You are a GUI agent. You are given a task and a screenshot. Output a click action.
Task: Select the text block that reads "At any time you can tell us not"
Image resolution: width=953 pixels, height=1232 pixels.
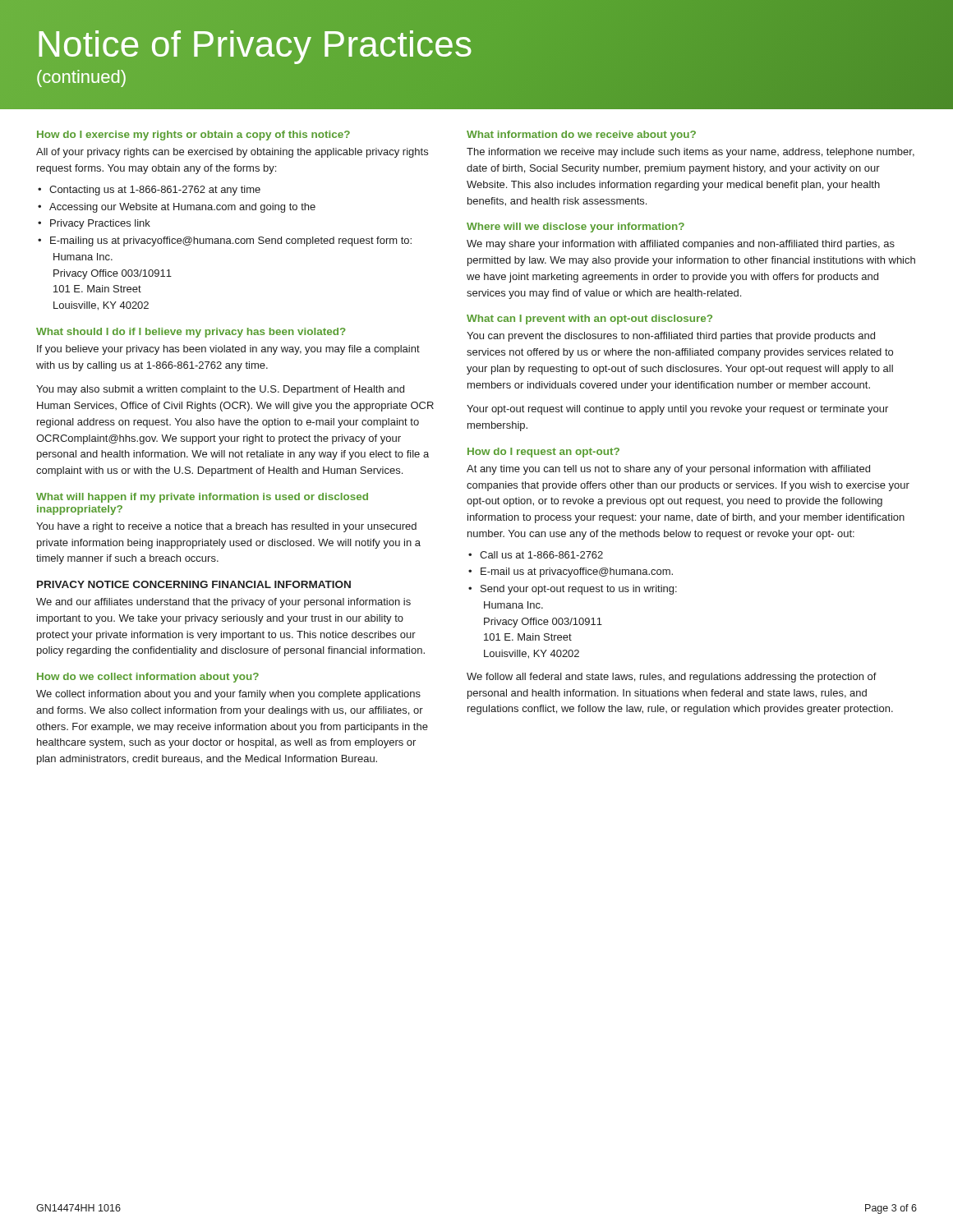pos(688,501)
